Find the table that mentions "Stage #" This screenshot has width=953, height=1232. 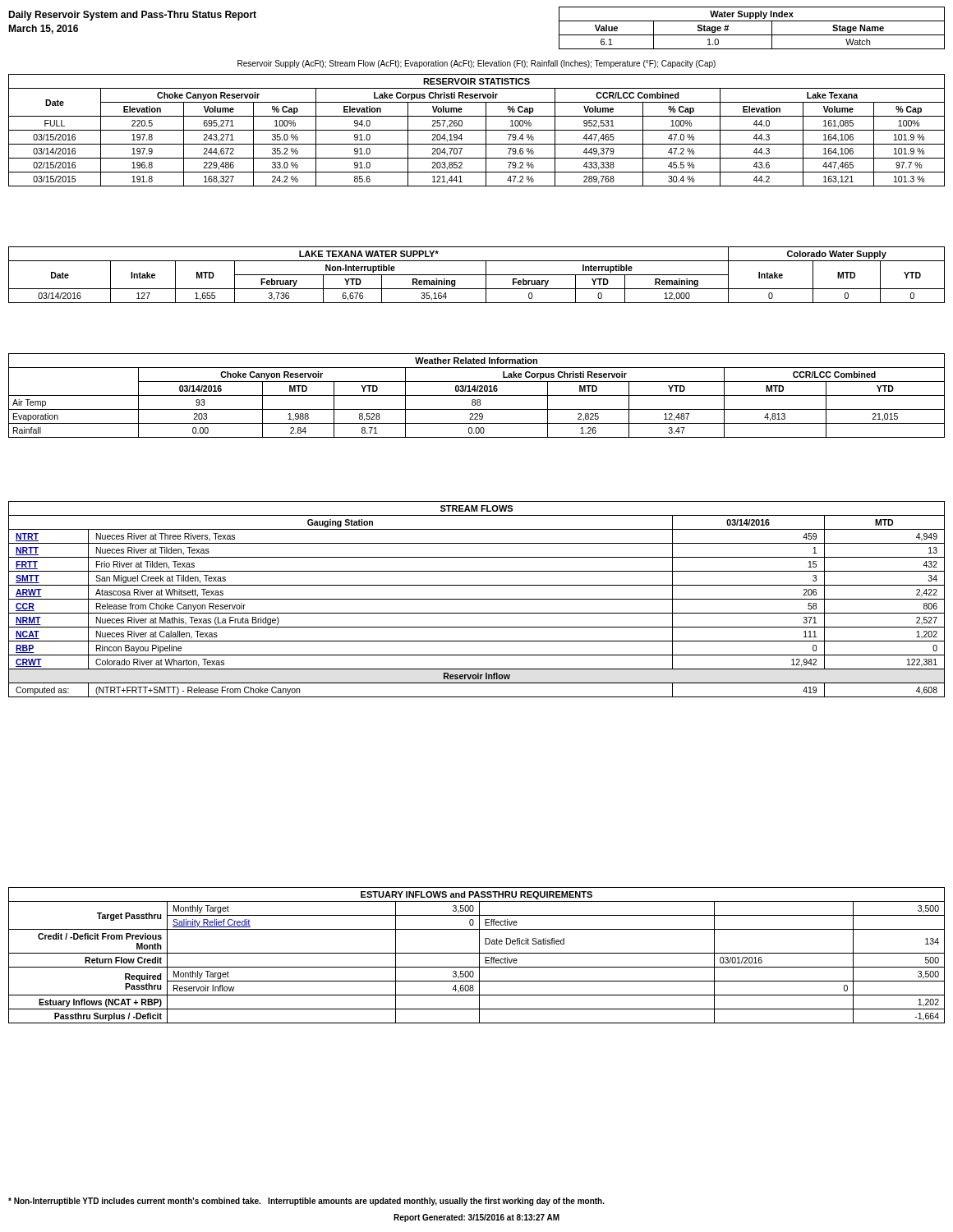pyautogui.click(x=752, y=28)
